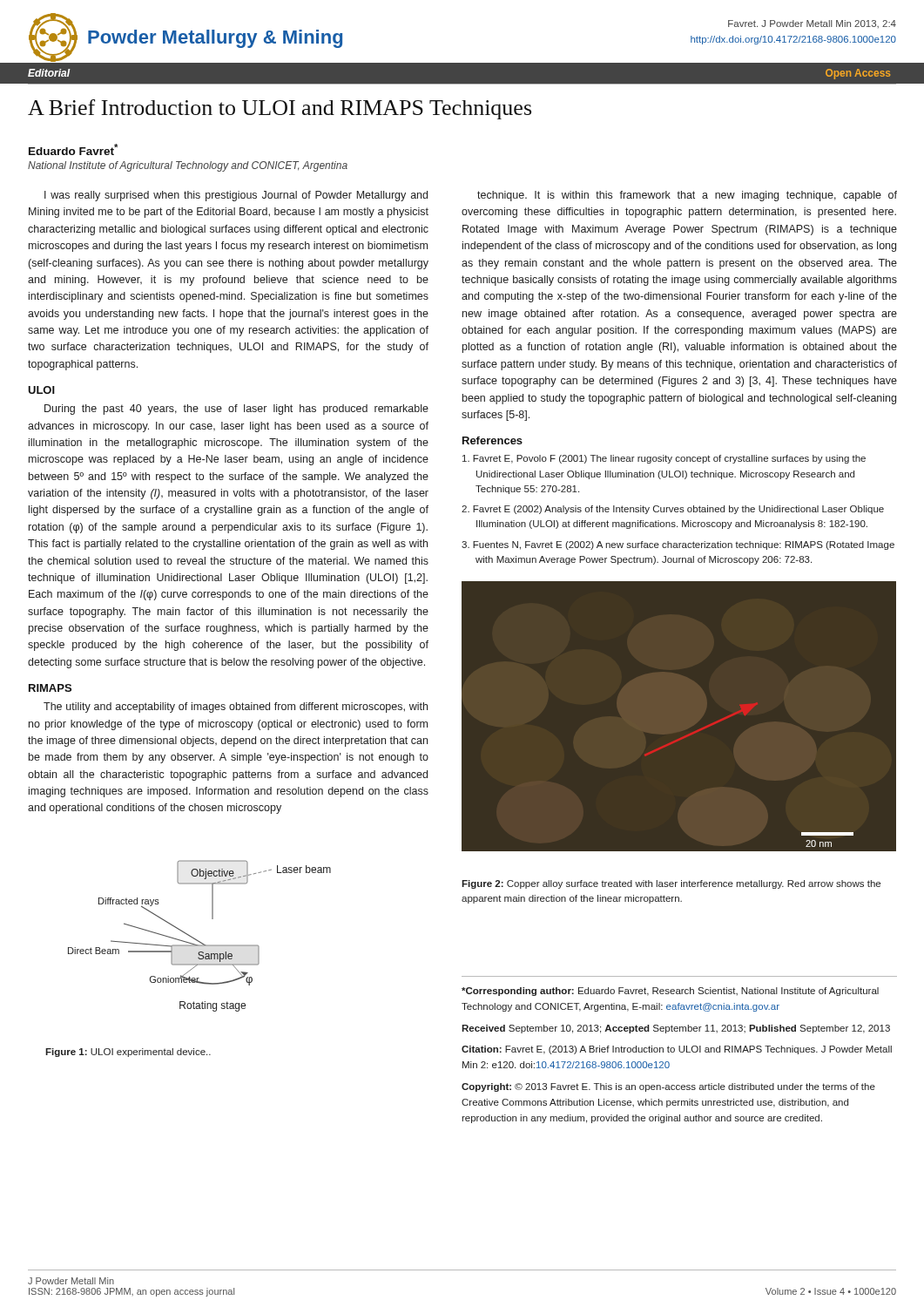The height and width of the screenshot is (1307, 924).
Task: Select the text block containing "Citation: Favret E, (2013) A Brief"
Action: point(677,1057)
